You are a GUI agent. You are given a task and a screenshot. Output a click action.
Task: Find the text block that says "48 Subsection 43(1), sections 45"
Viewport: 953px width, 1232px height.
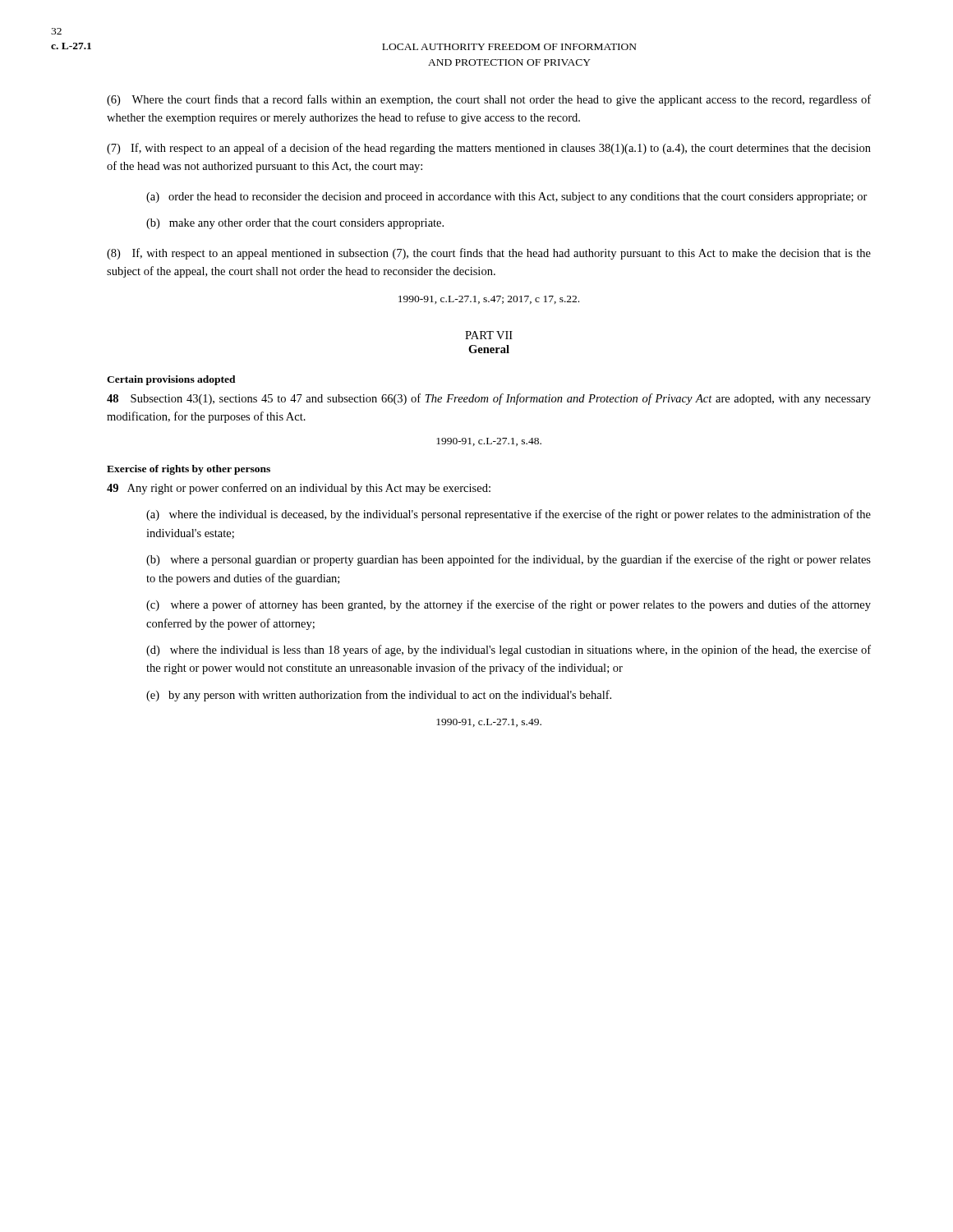click(489, 407)
